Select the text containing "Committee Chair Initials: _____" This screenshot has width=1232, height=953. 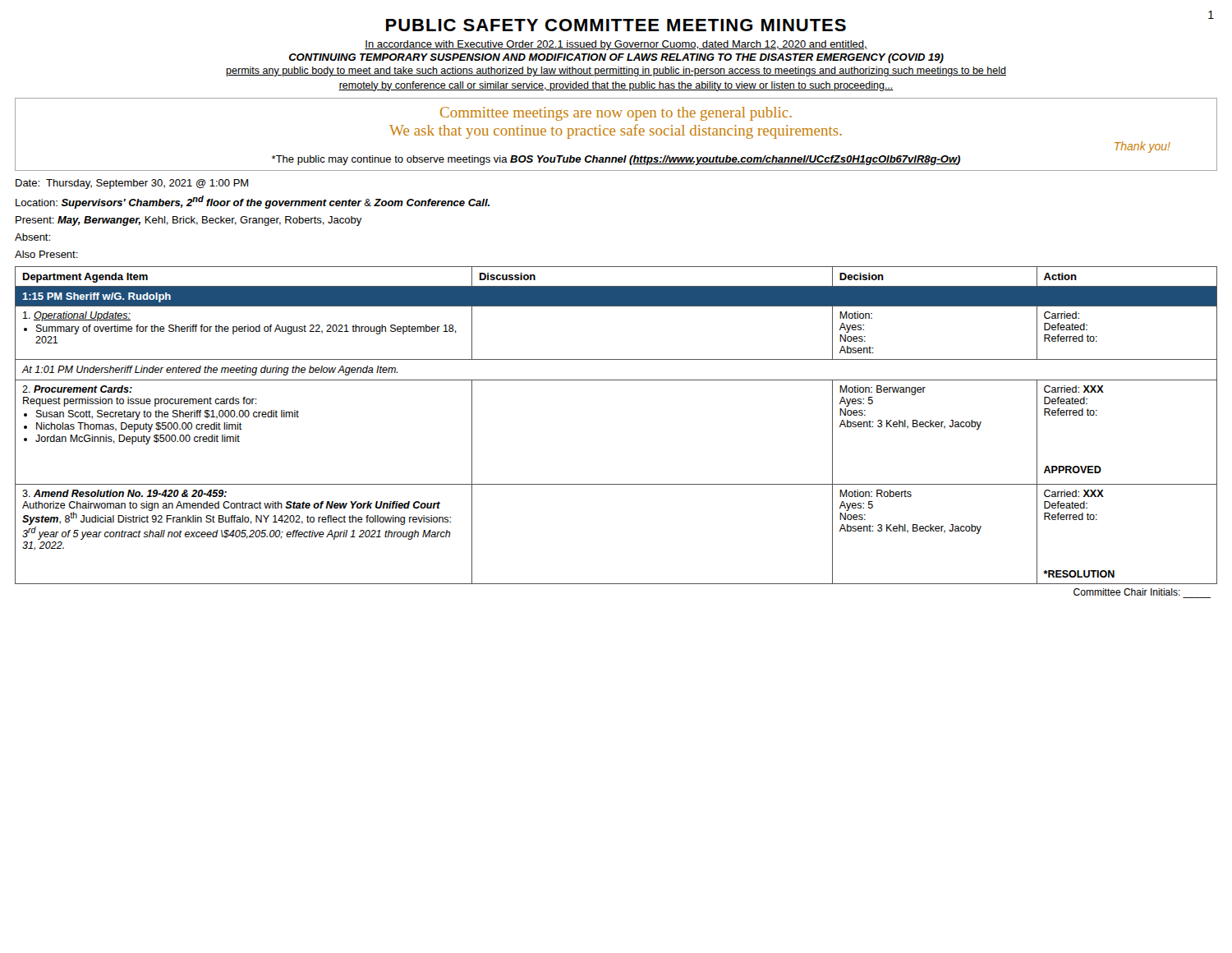(x=1142, y=593)
